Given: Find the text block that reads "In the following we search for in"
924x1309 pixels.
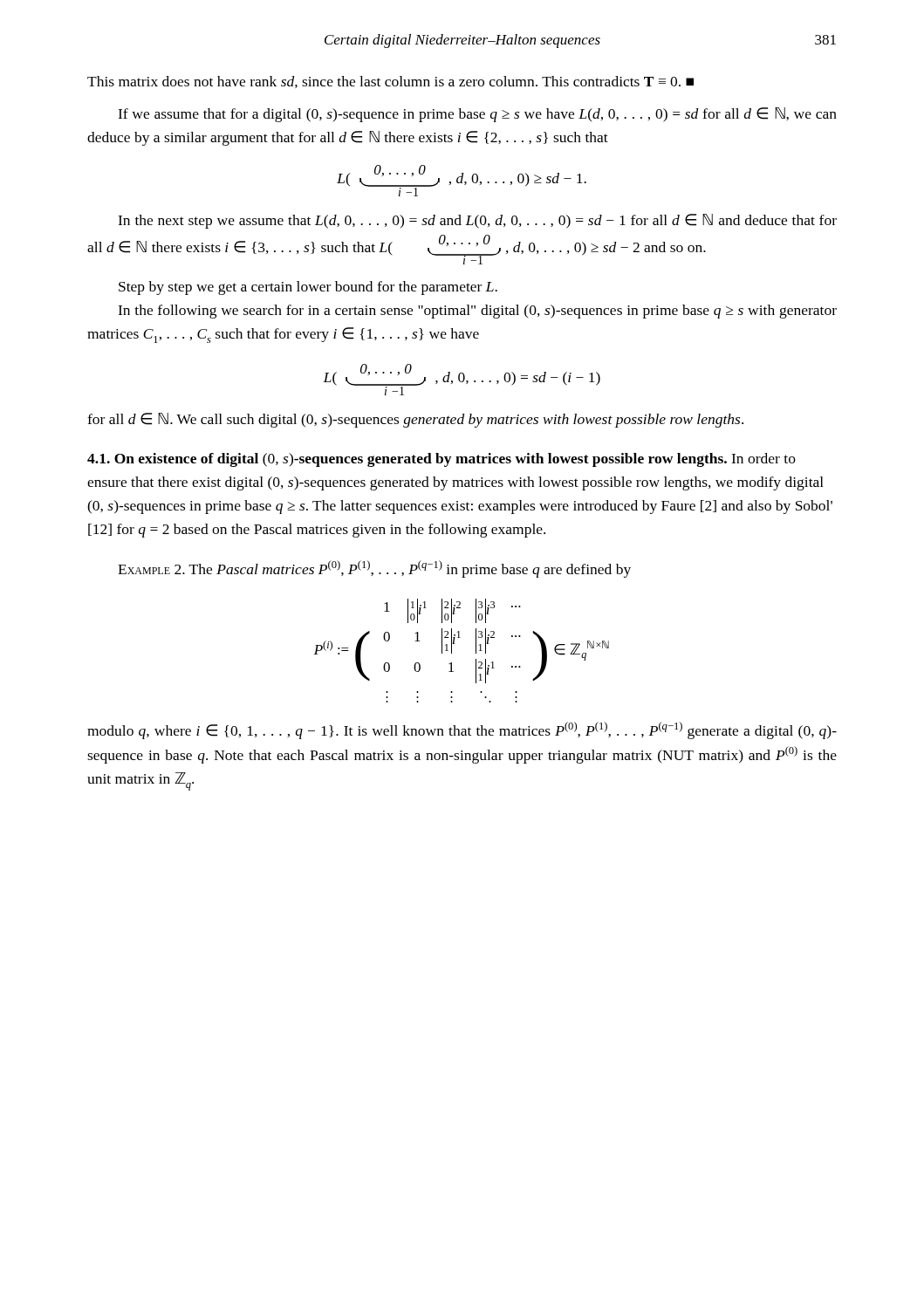Looking at the screenshot, I should click(462, 323).
